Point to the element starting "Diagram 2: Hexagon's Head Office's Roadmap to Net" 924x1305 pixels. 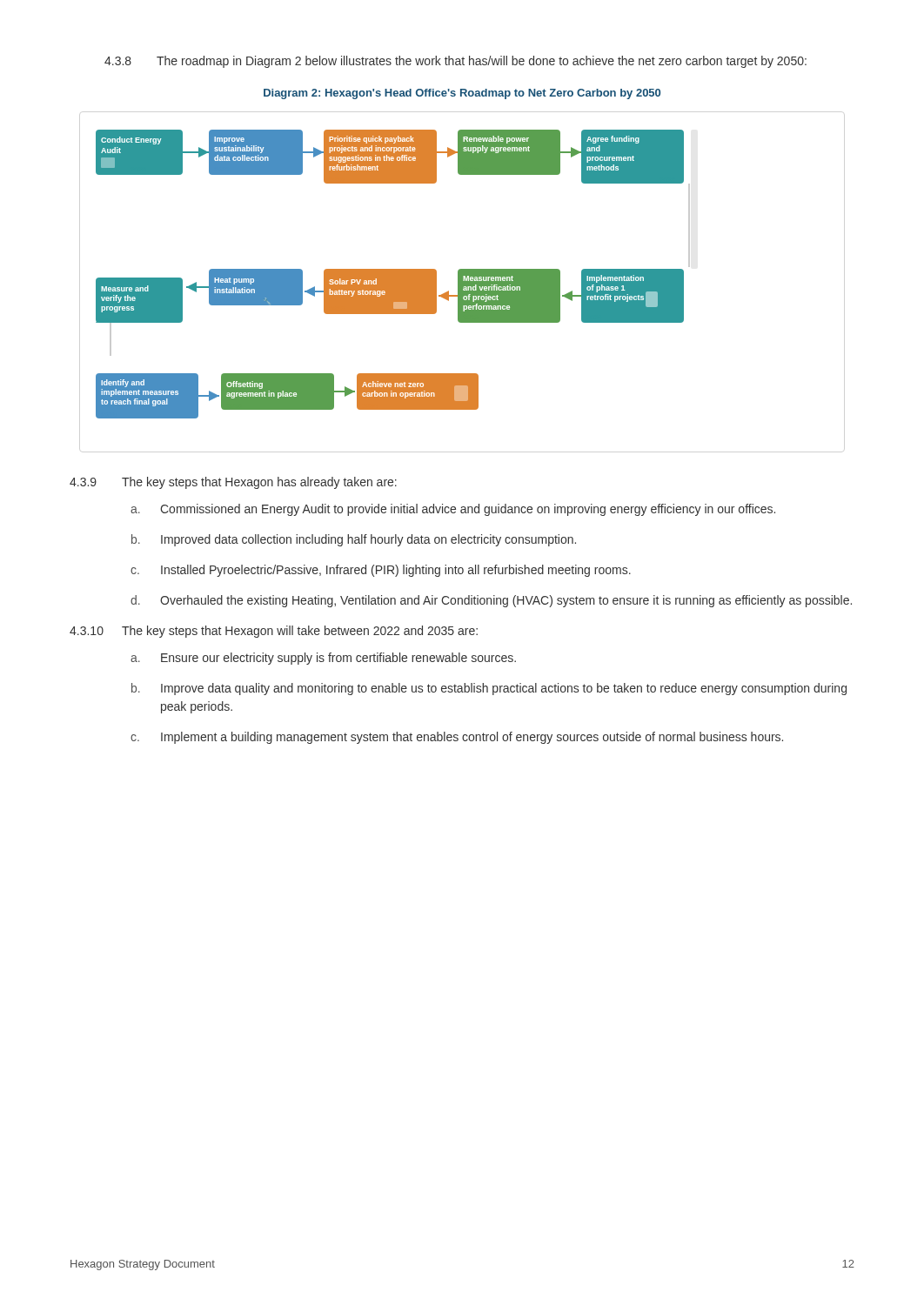click(x=462, y=93)
